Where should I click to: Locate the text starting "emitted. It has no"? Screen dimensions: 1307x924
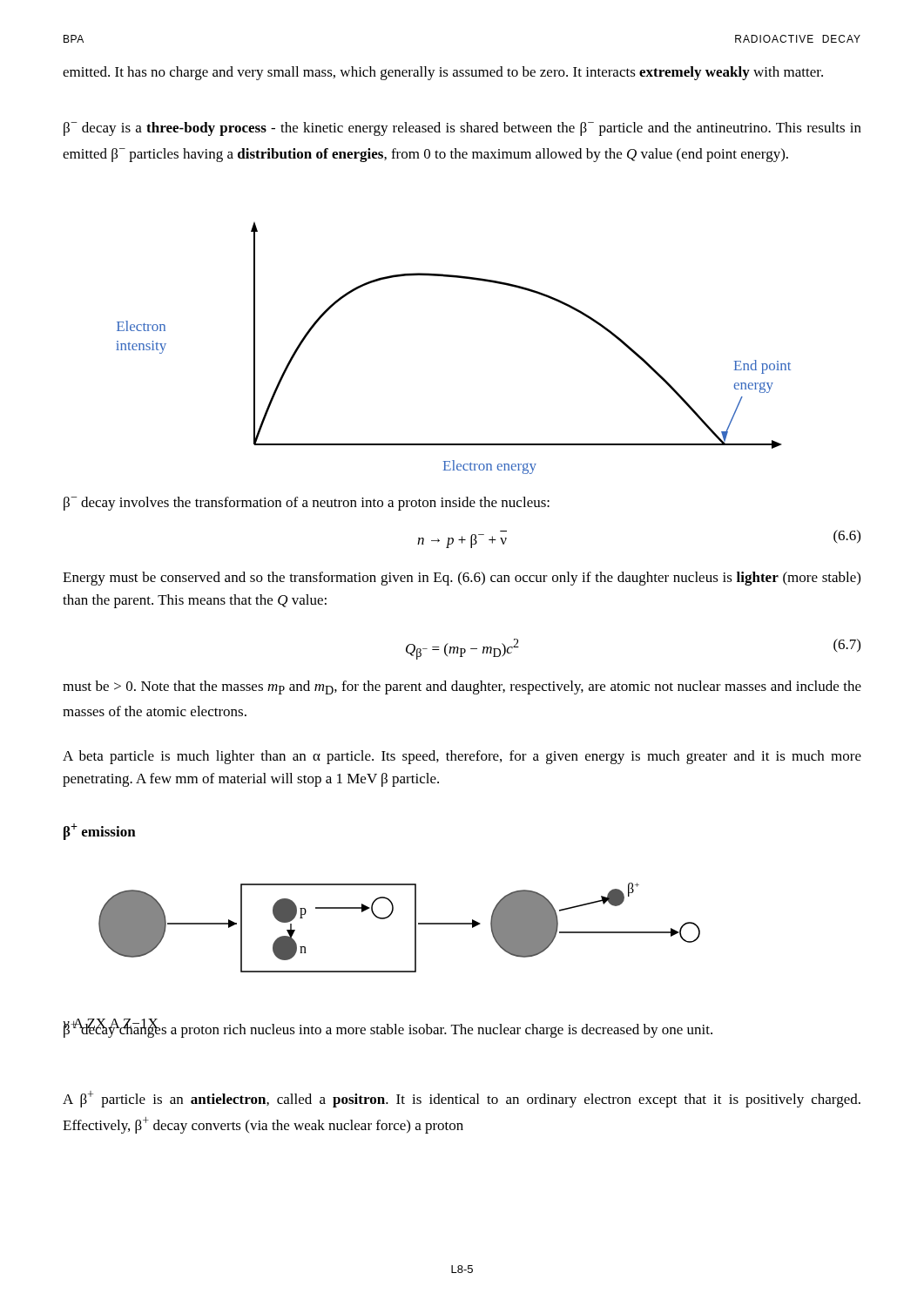(443, 72)
